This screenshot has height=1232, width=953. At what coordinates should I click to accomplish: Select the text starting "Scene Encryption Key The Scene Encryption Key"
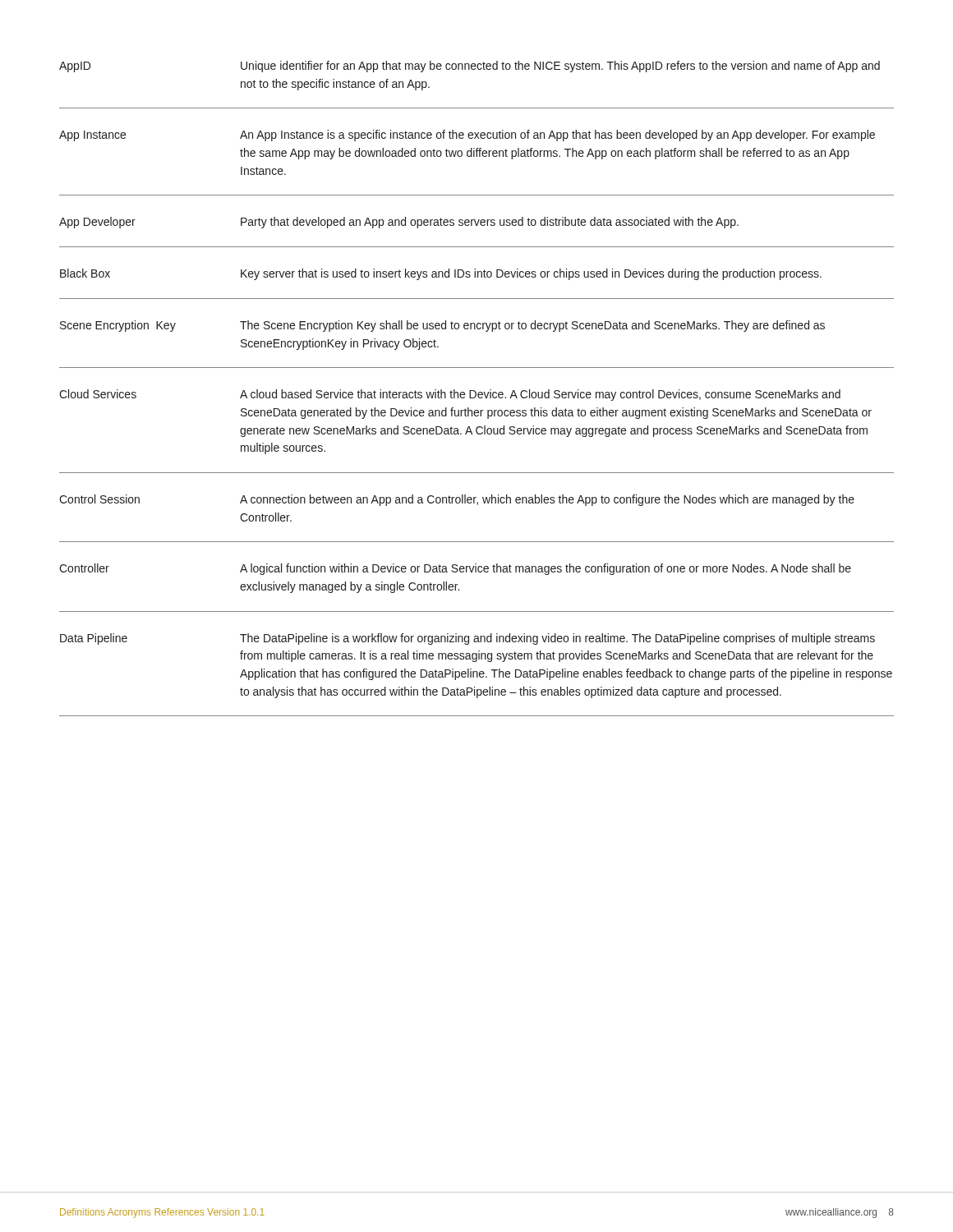click(x=476, y=335)
